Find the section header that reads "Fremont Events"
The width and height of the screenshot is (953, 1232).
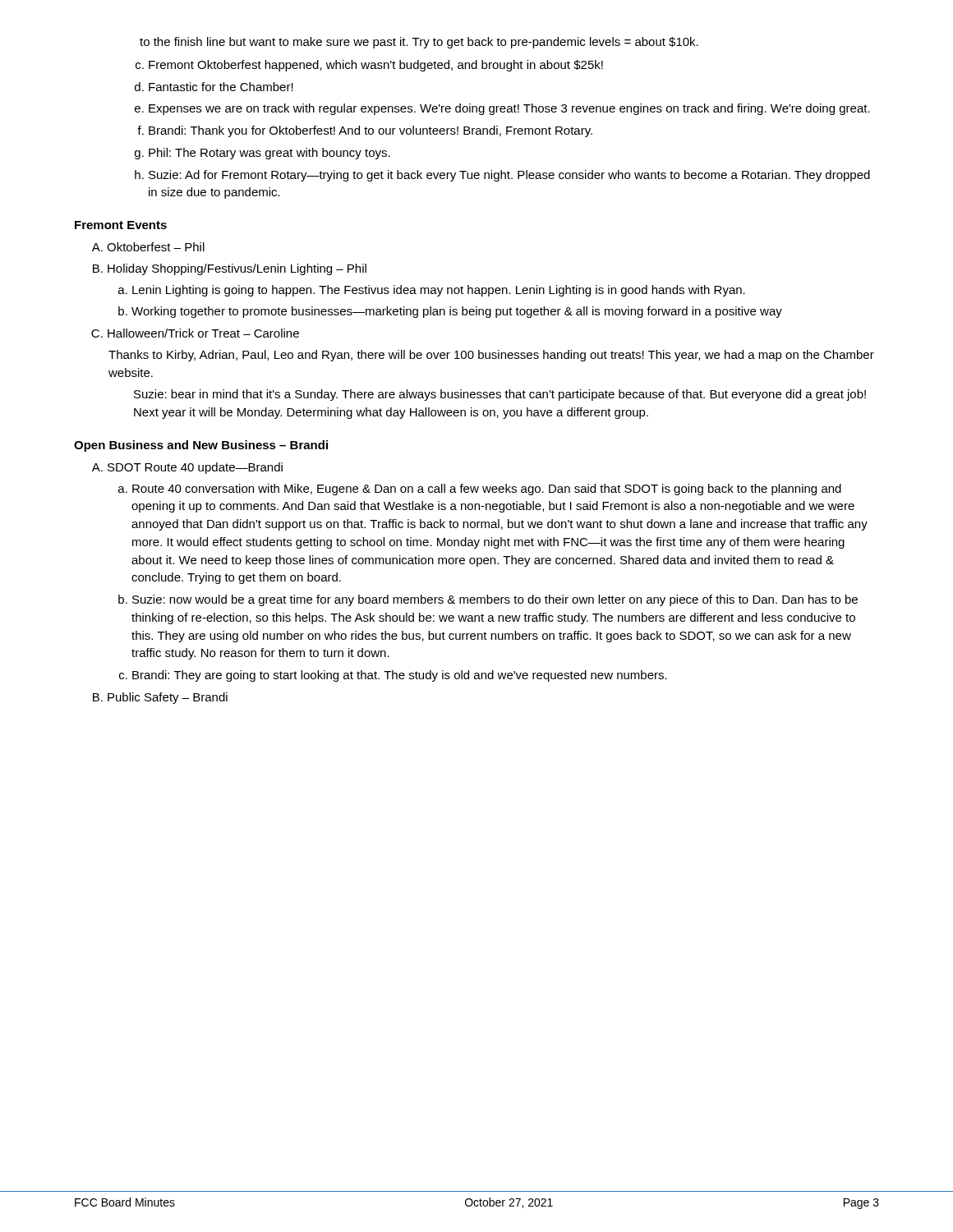(121, 225)
